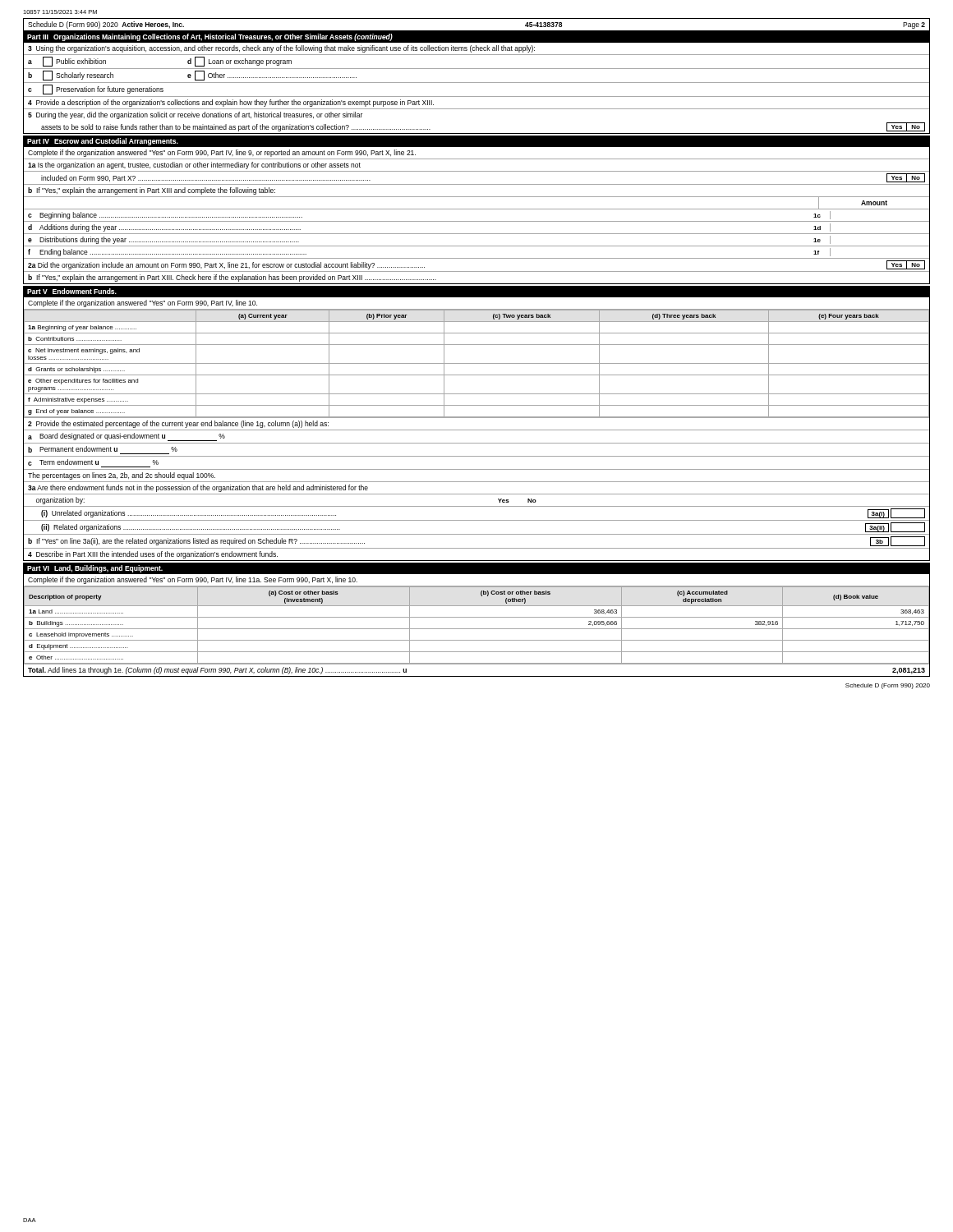Click on the region starting "Total. Add lines 1a through"
Image resolution: width=953 pixels, height=1232 pixels.
point(476,670)
